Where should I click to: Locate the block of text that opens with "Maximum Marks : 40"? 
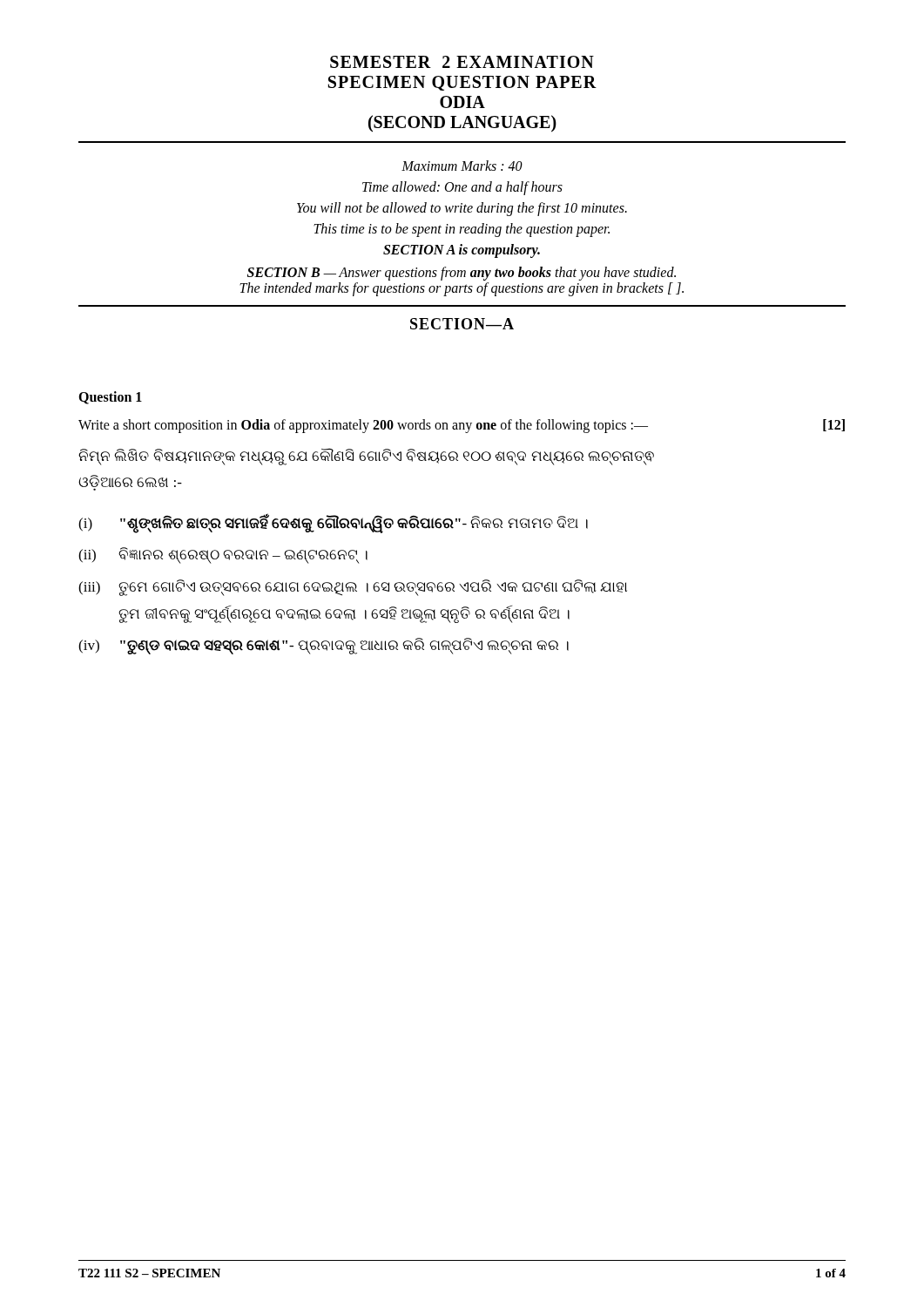tap(462, 208)
